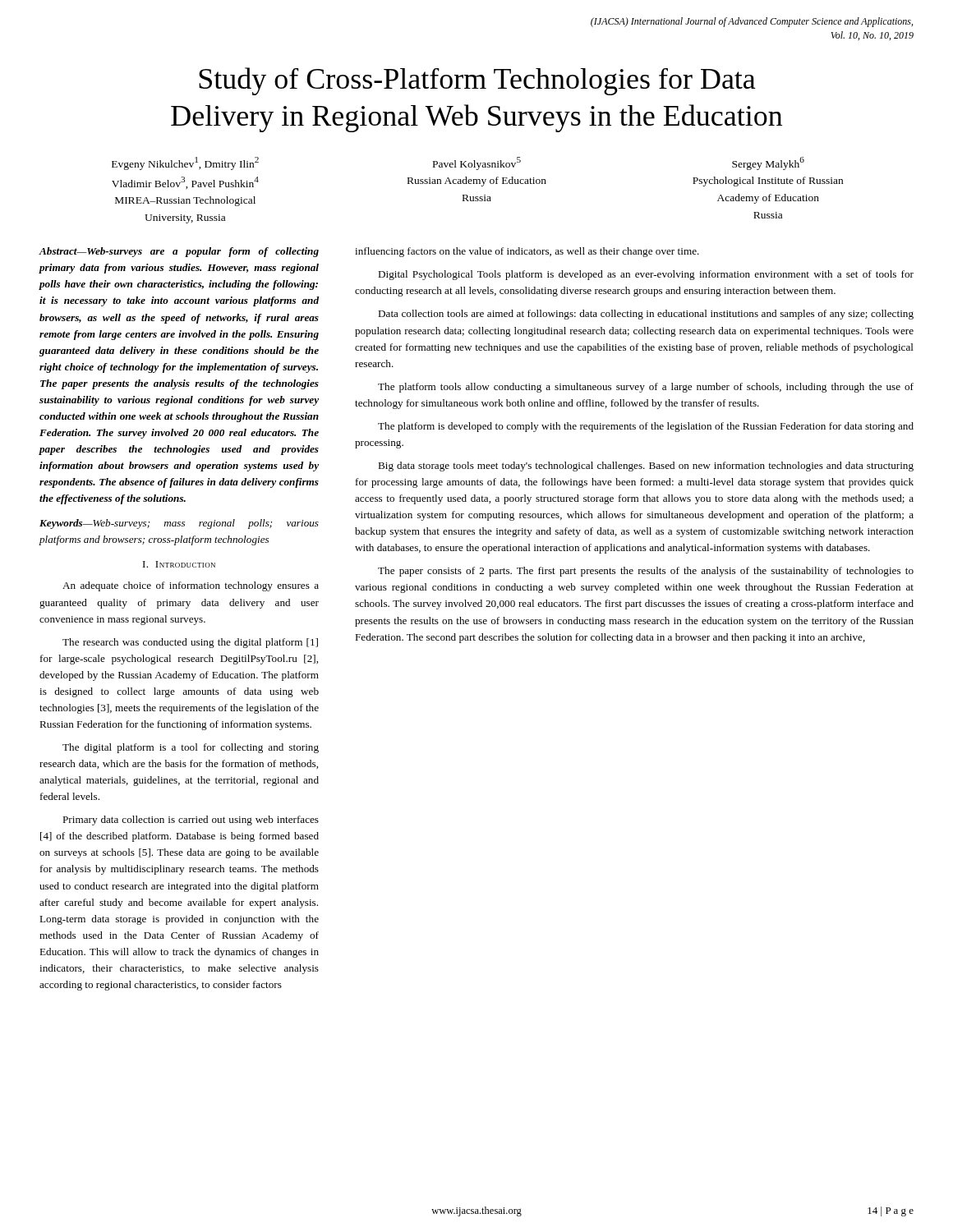953x1232 pixels.
Task: Locate the text block that reads "Data collection tools are aimed"
Action: coord(634,338)
